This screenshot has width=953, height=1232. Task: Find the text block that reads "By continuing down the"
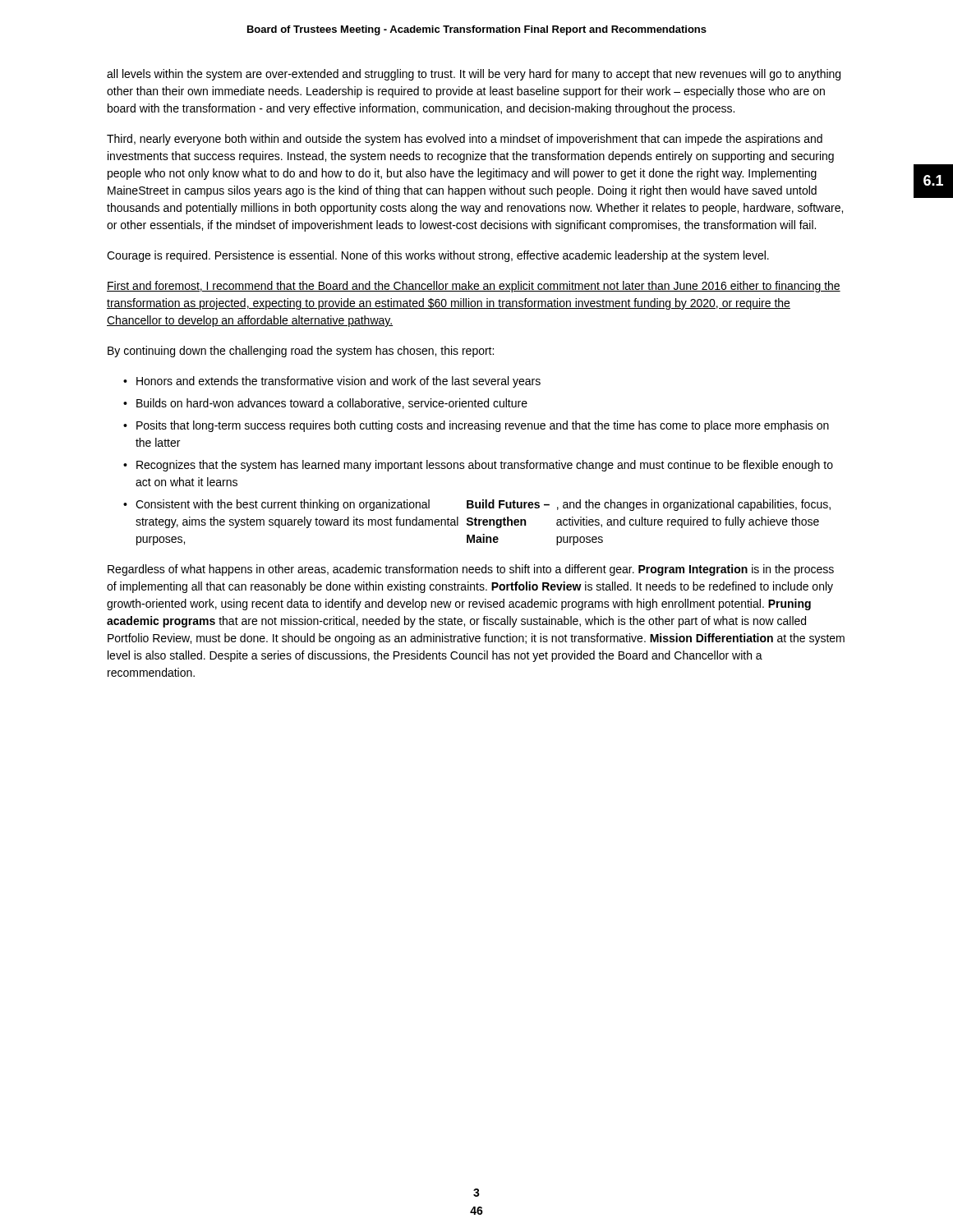point(301,351)
